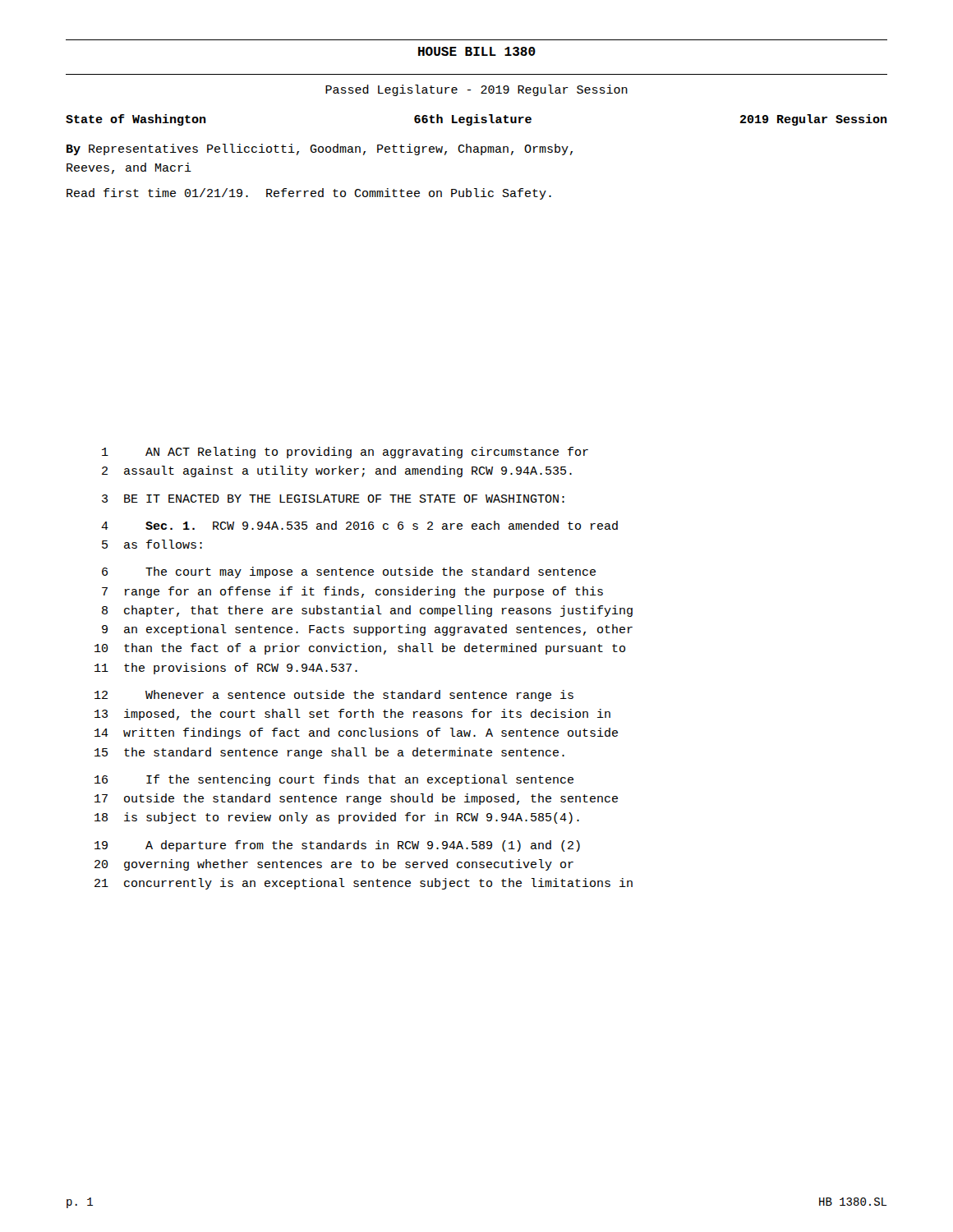Click on the region starting "20 governing whether sentences are"
Viewport: 953px width, 1232px height.
point(476,865)
